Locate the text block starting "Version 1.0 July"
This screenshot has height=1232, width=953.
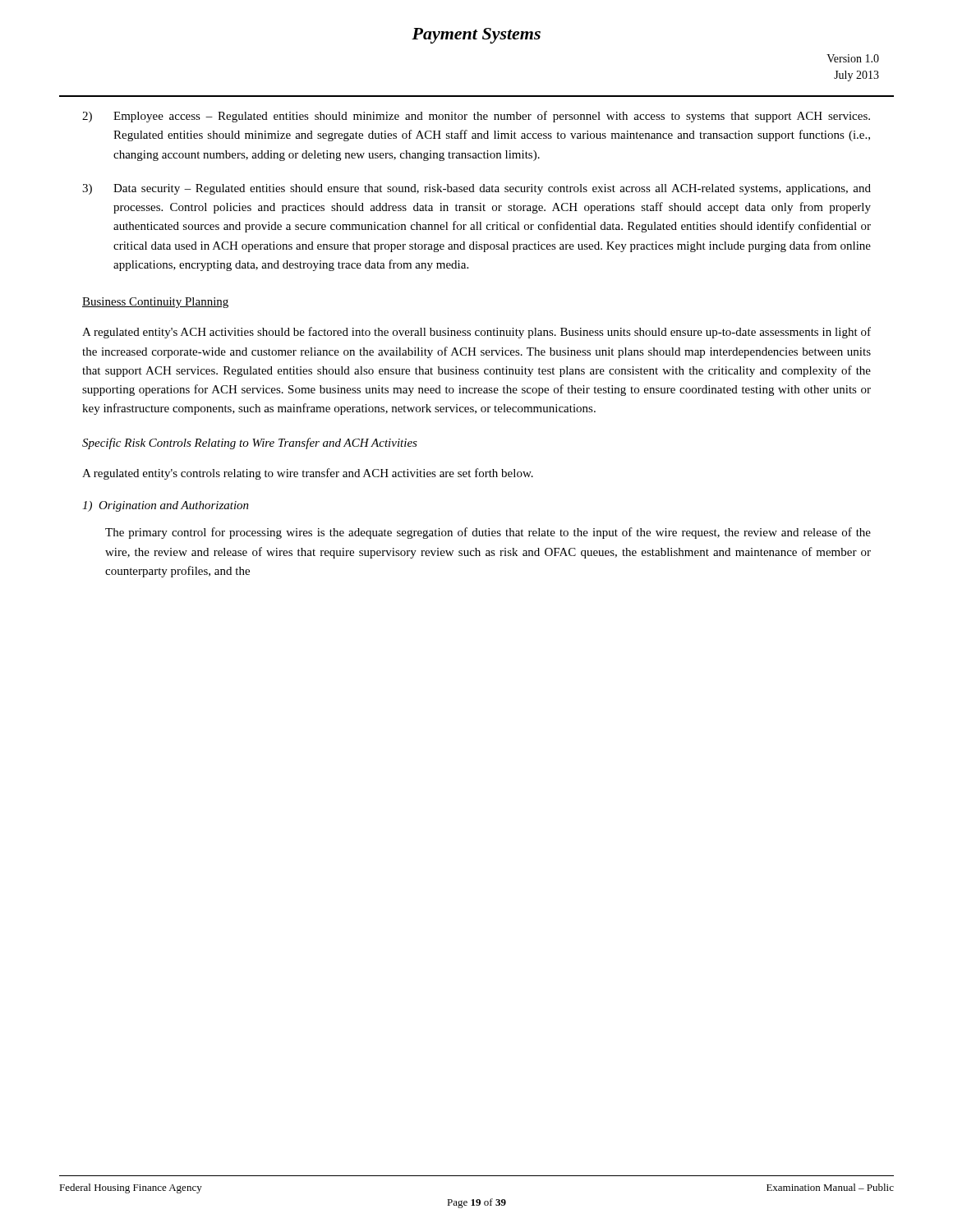[853, 67]
